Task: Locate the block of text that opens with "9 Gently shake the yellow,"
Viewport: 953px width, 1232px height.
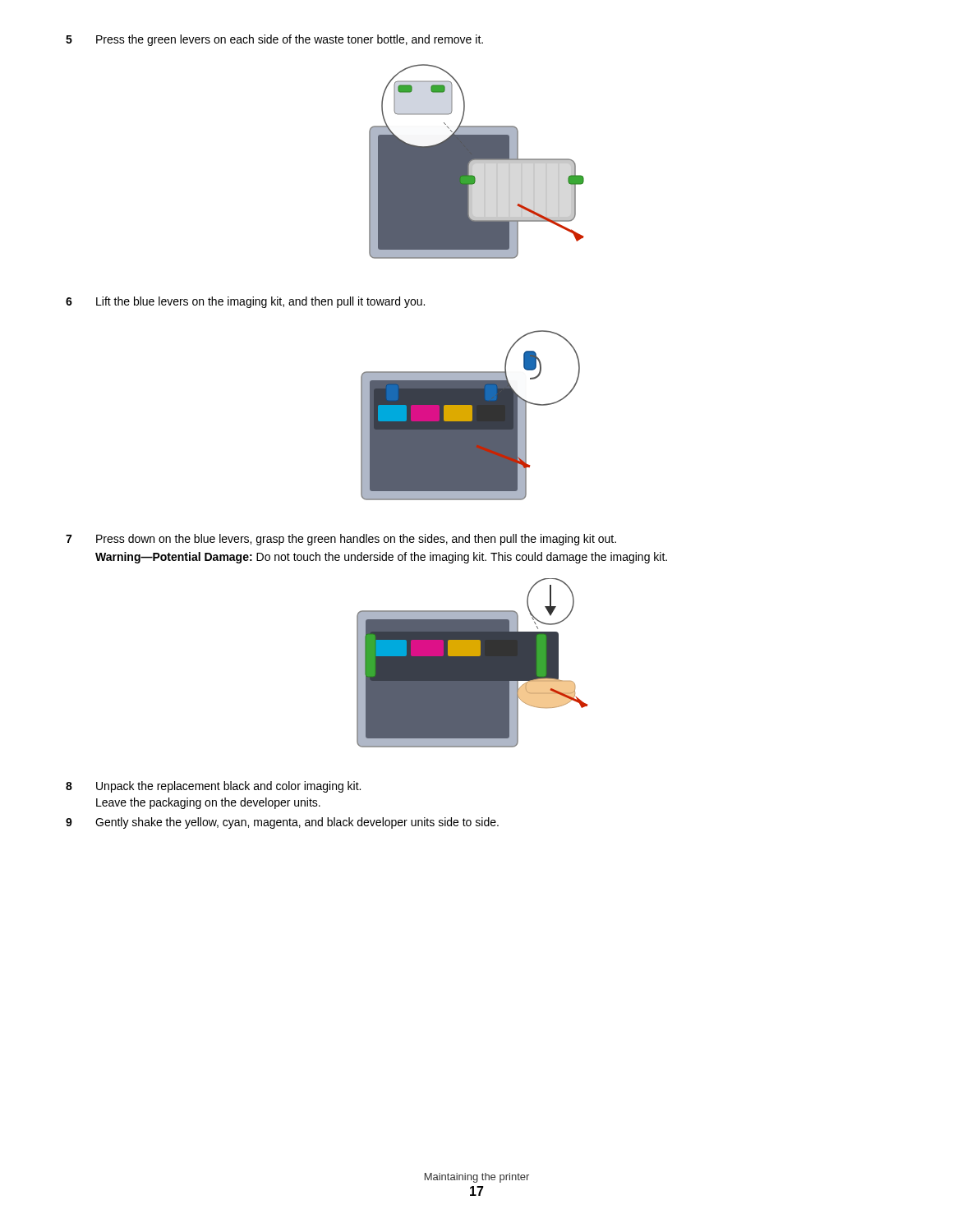Action: click(476, 822)
